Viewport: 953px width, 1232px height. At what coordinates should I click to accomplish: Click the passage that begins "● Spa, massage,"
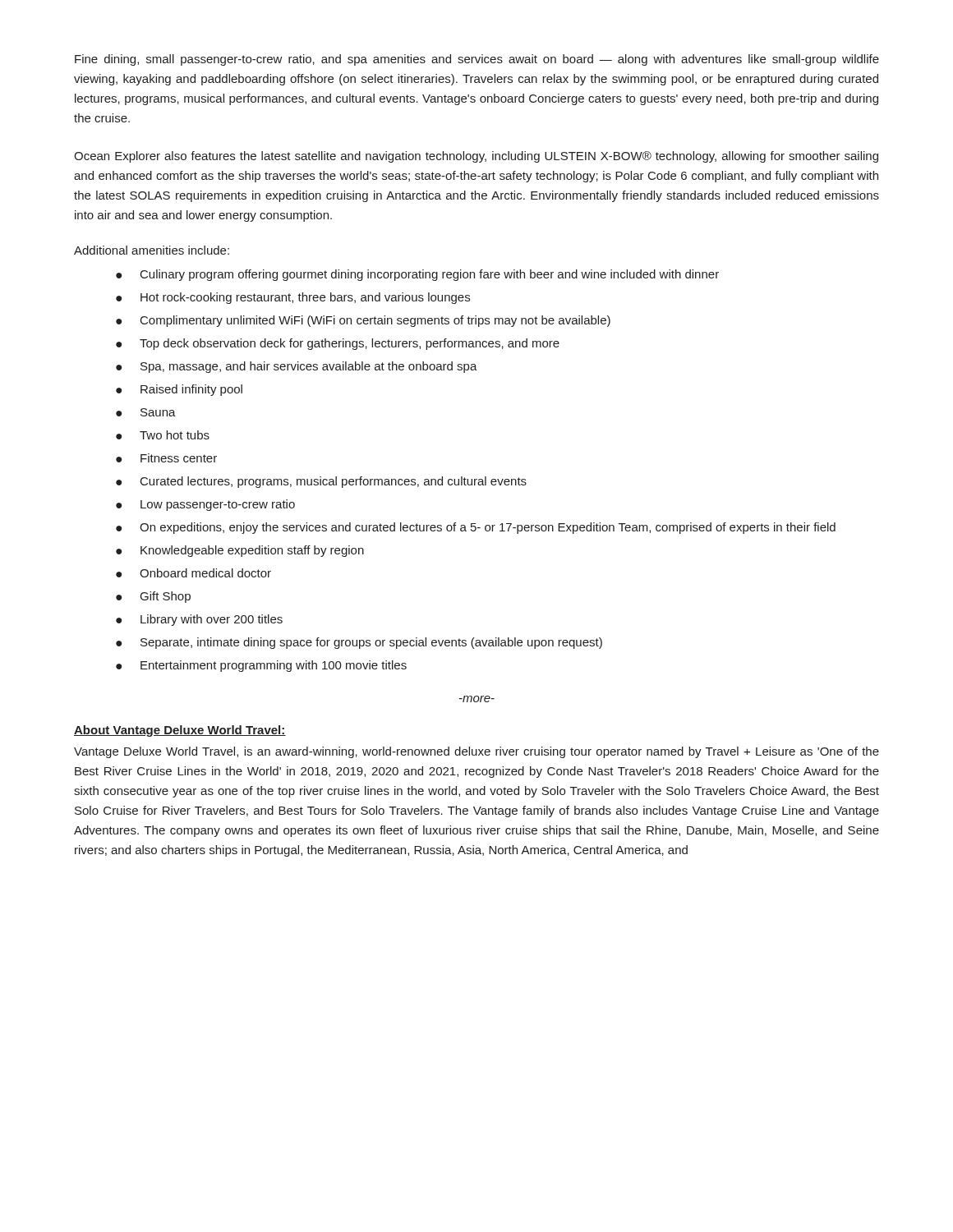pos(297,367)
